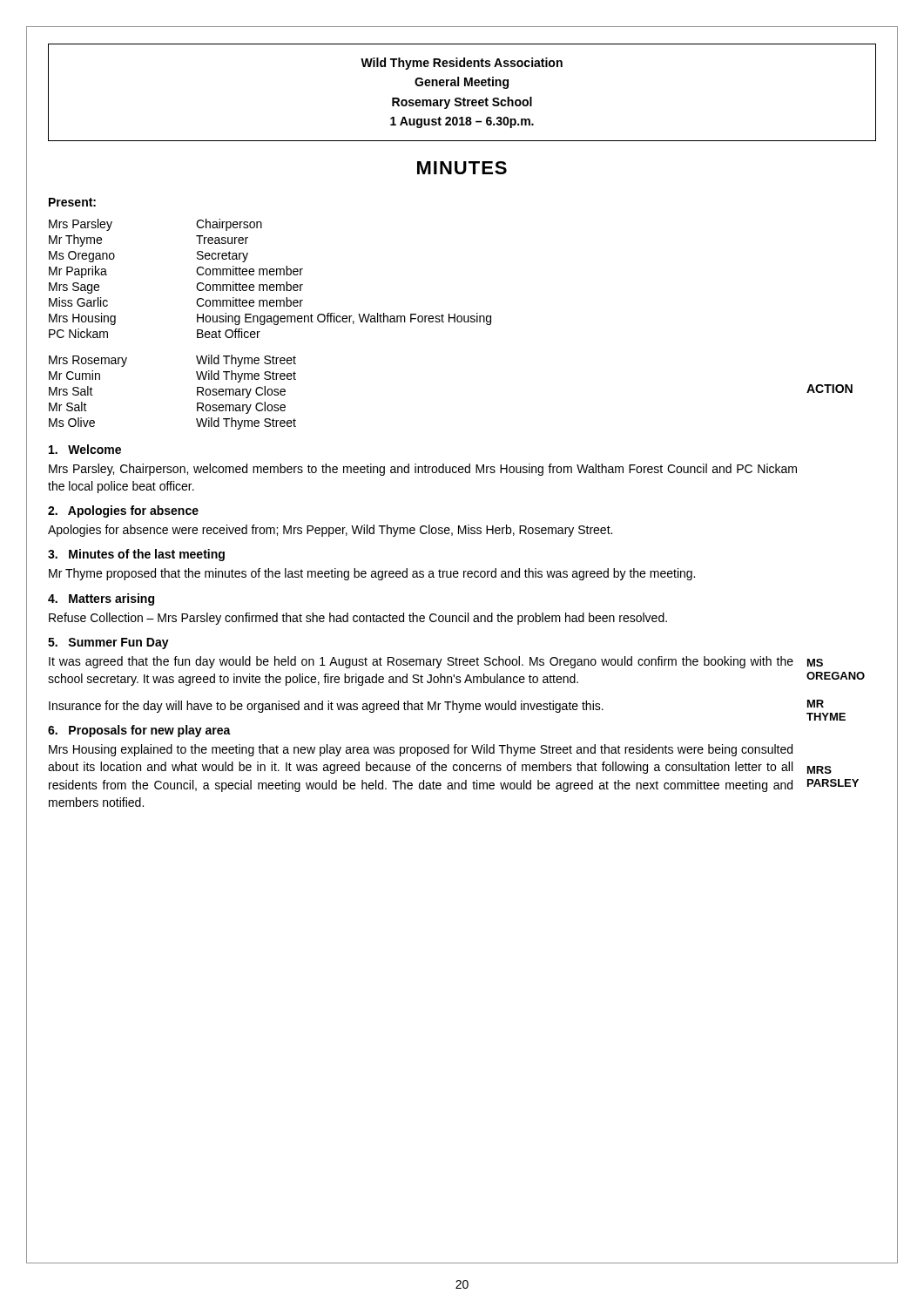Locate the region starting "1. Welcome"
This screenshot has height=1307, width=924.
(x=85, y=449)
